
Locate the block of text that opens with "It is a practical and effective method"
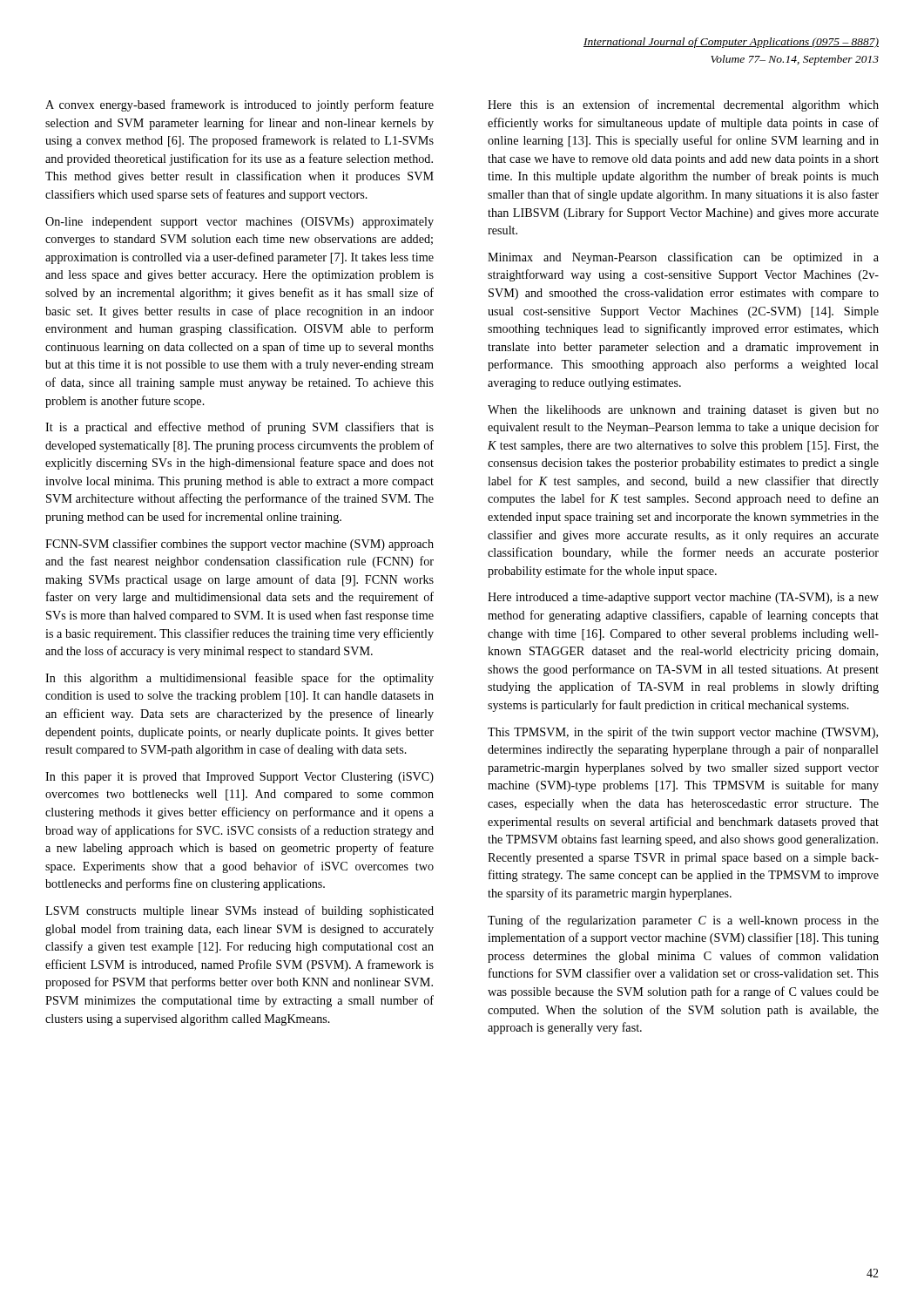pyautogui.click(x=240, y=472)
